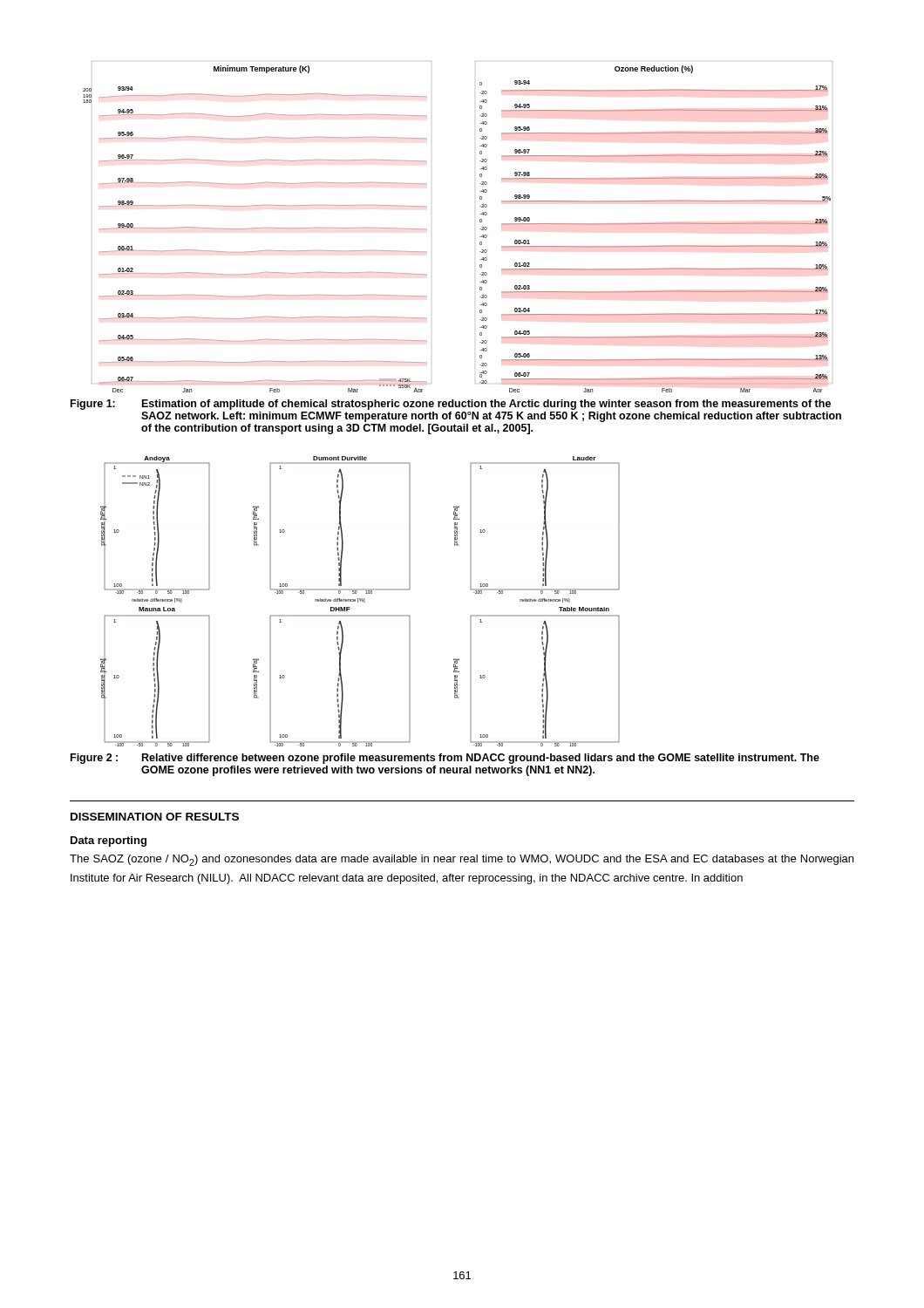
Task: Point to the text block starting "DISSEMINATION OF RESULTS"
Action: 155,817
